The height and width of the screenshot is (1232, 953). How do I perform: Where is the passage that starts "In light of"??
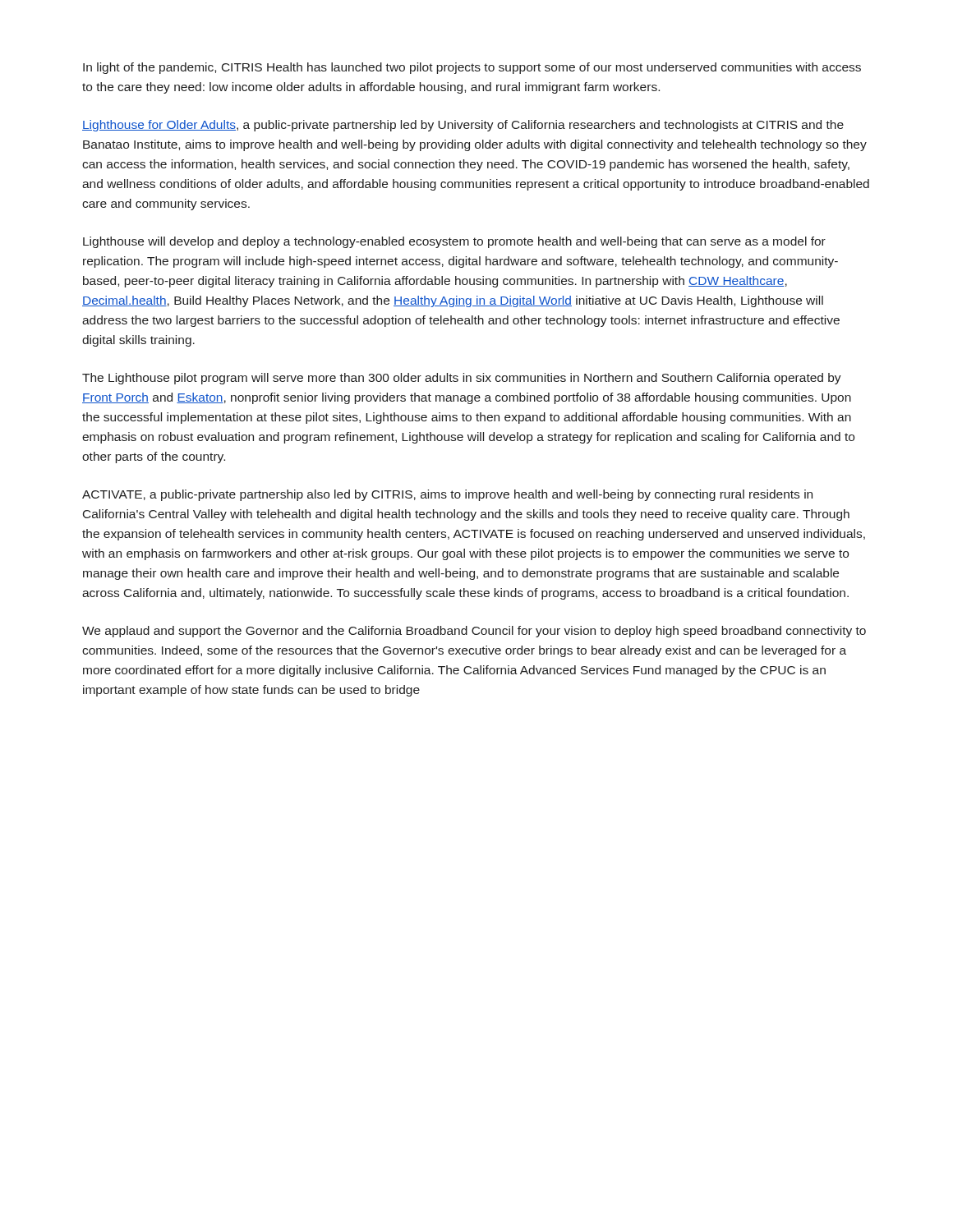(472, 77)
